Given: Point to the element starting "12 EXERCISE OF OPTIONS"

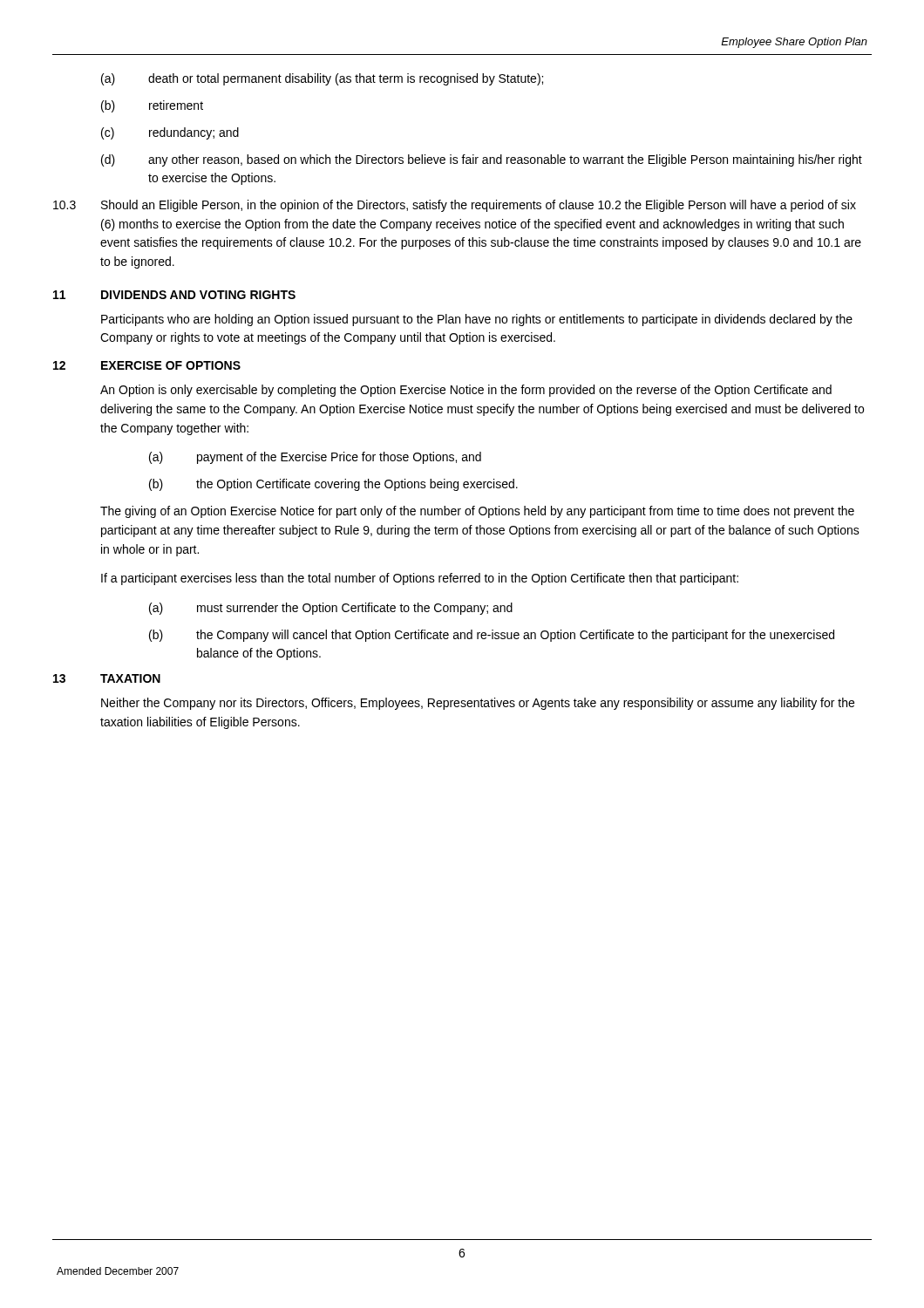Looking at the screenshot, I should 146,366.
